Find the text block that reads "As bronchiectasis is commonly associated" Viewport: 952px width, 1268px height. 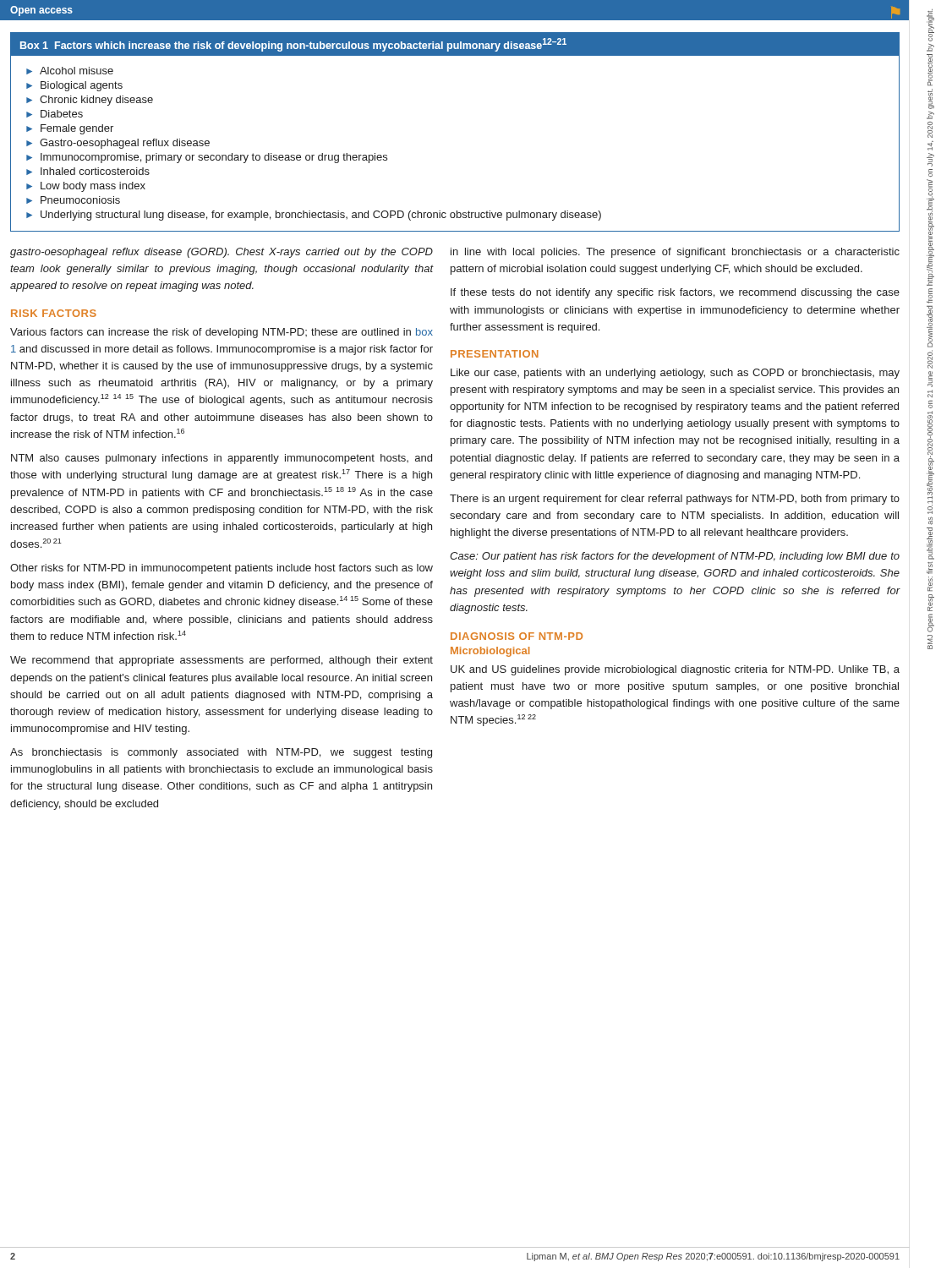(222, 778)
